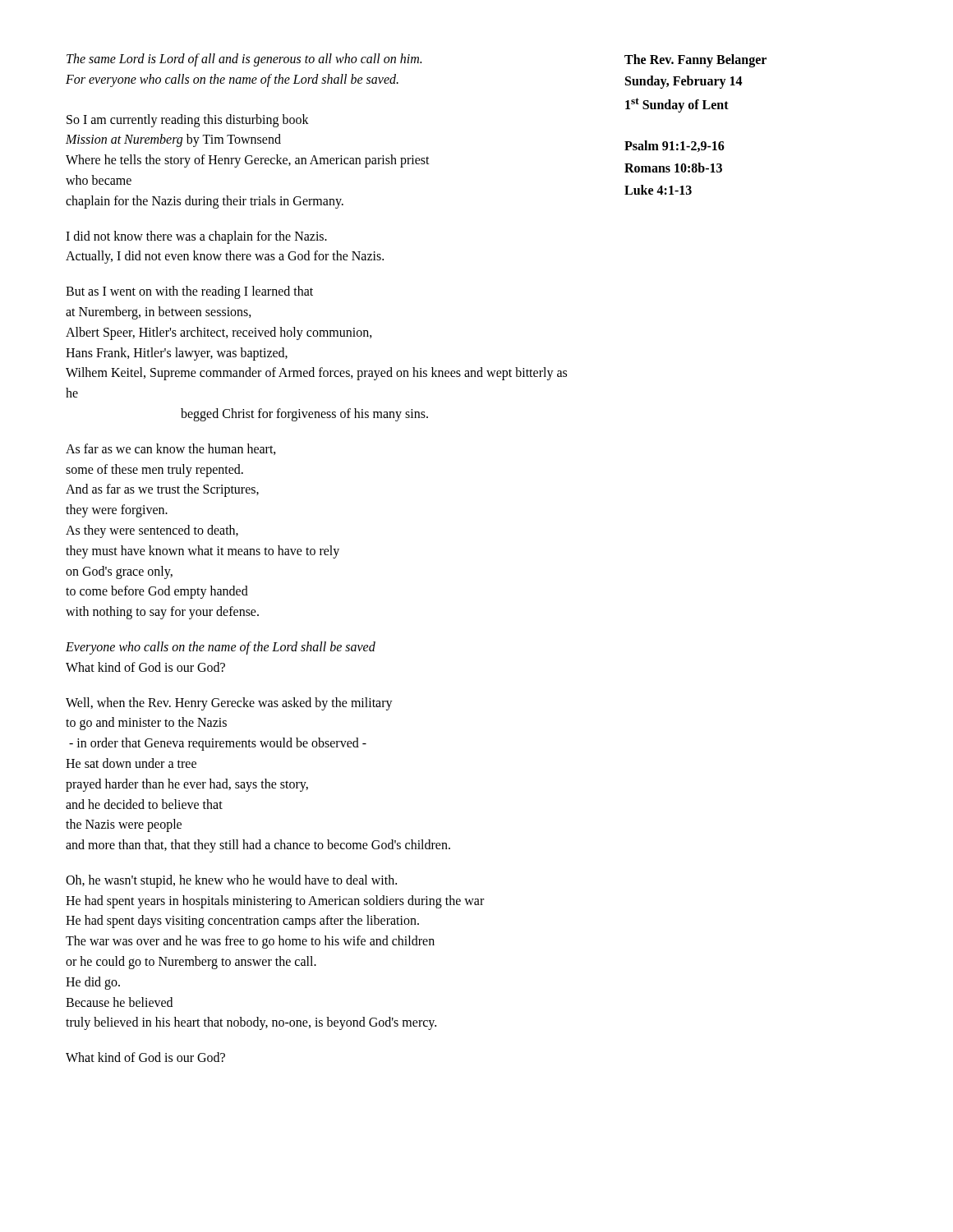Screen dimensions: 1232x953
Task: Find the region starting "But as I"
Action: click(x=189, y=292)
